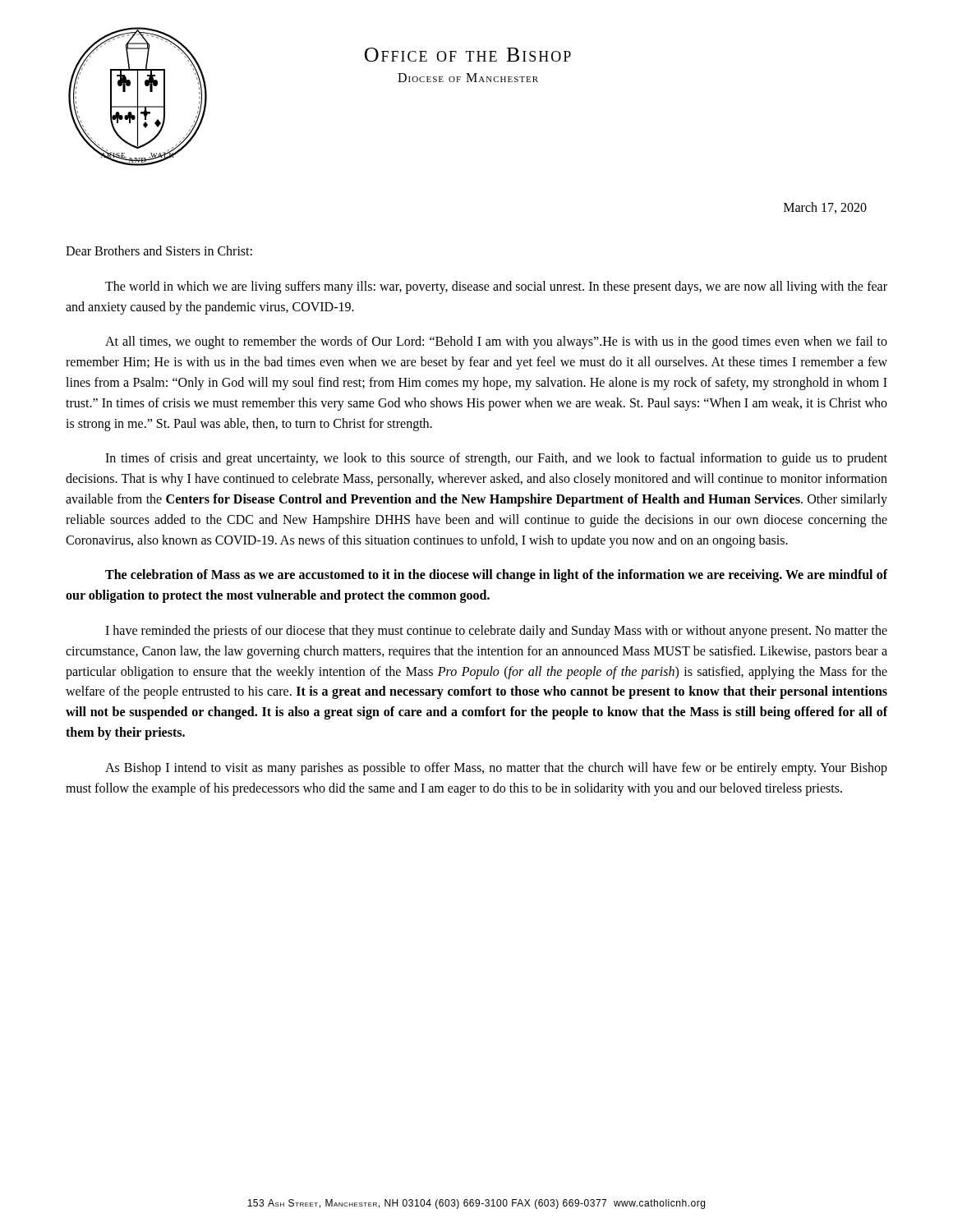Locate the text that reads "Dear Brothers and Sisters in Christ:"

click(159, 251)
